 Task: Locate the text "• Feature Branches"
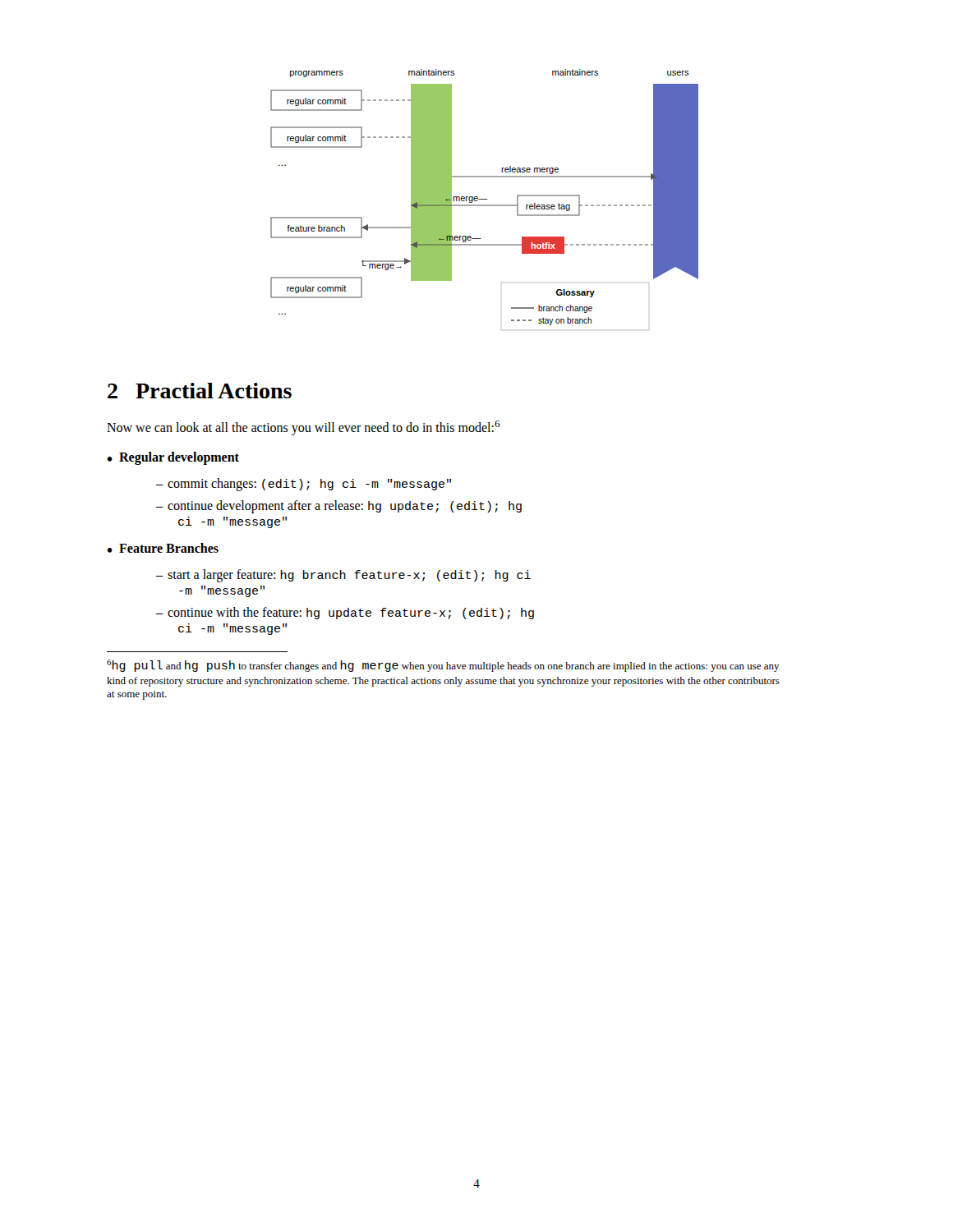(163, 551)
